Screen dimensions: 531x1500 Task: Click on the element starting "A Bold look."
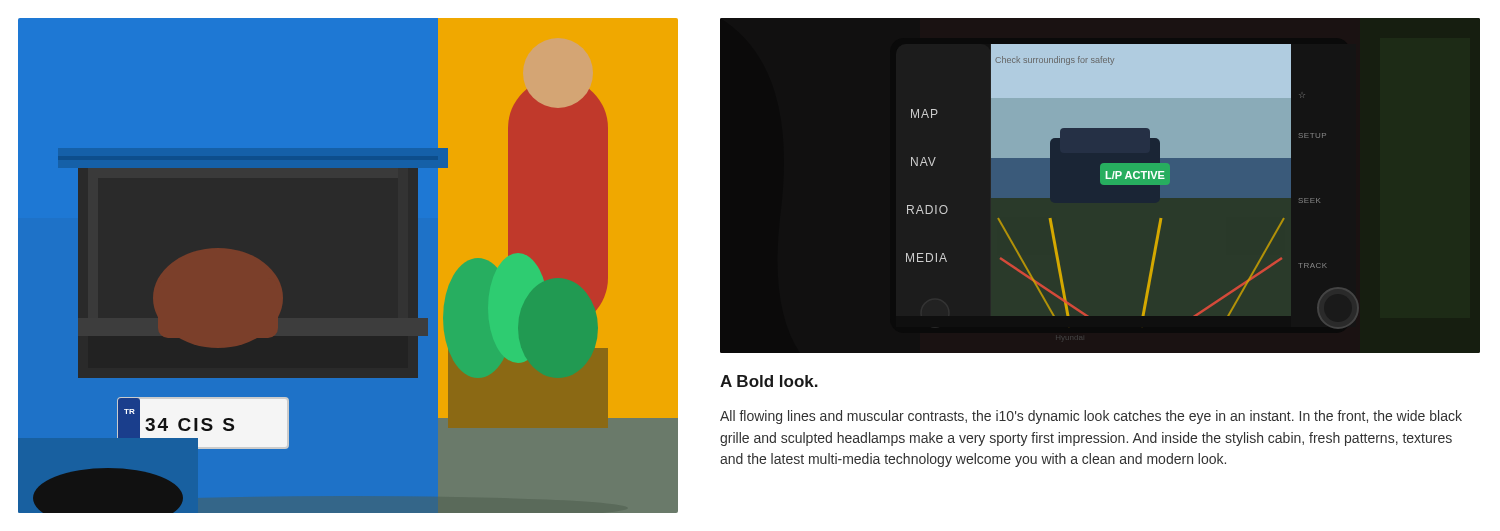click(769, 382)
